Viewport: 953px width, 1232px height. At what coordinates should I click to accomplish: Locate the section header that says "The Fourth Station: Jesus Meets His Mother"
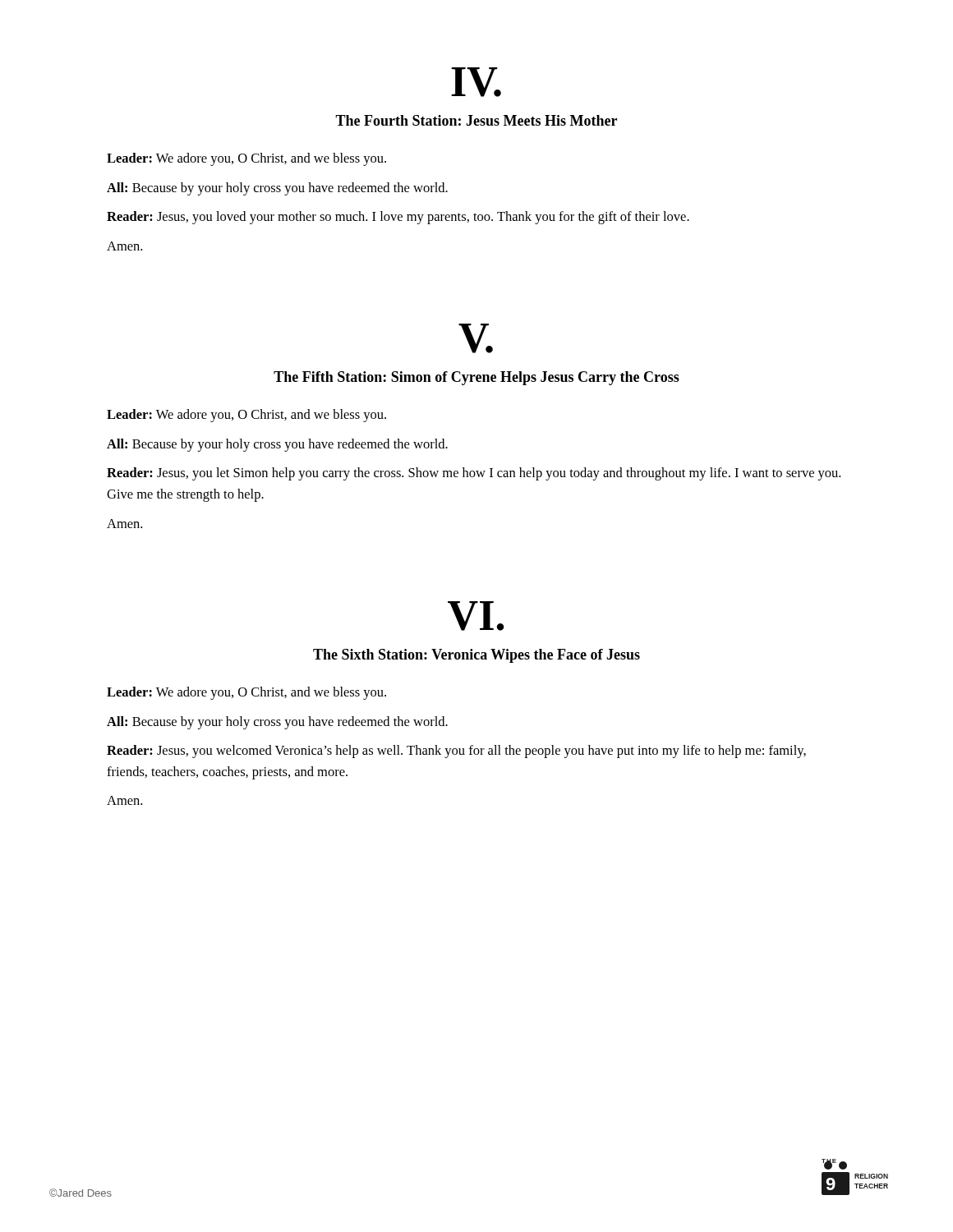[476, 121]
